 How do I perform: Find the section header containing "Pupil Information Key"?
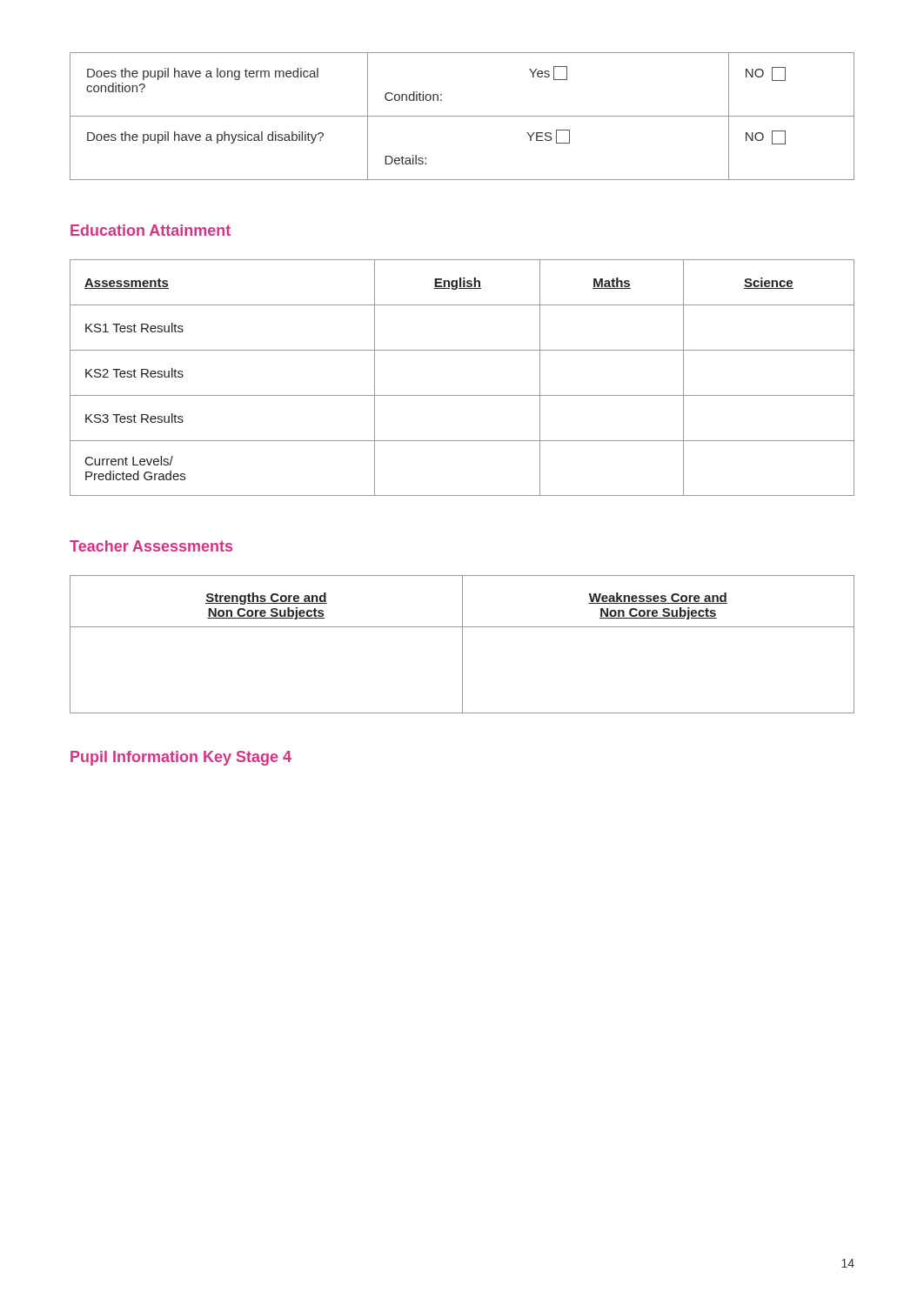coord(181,757)
